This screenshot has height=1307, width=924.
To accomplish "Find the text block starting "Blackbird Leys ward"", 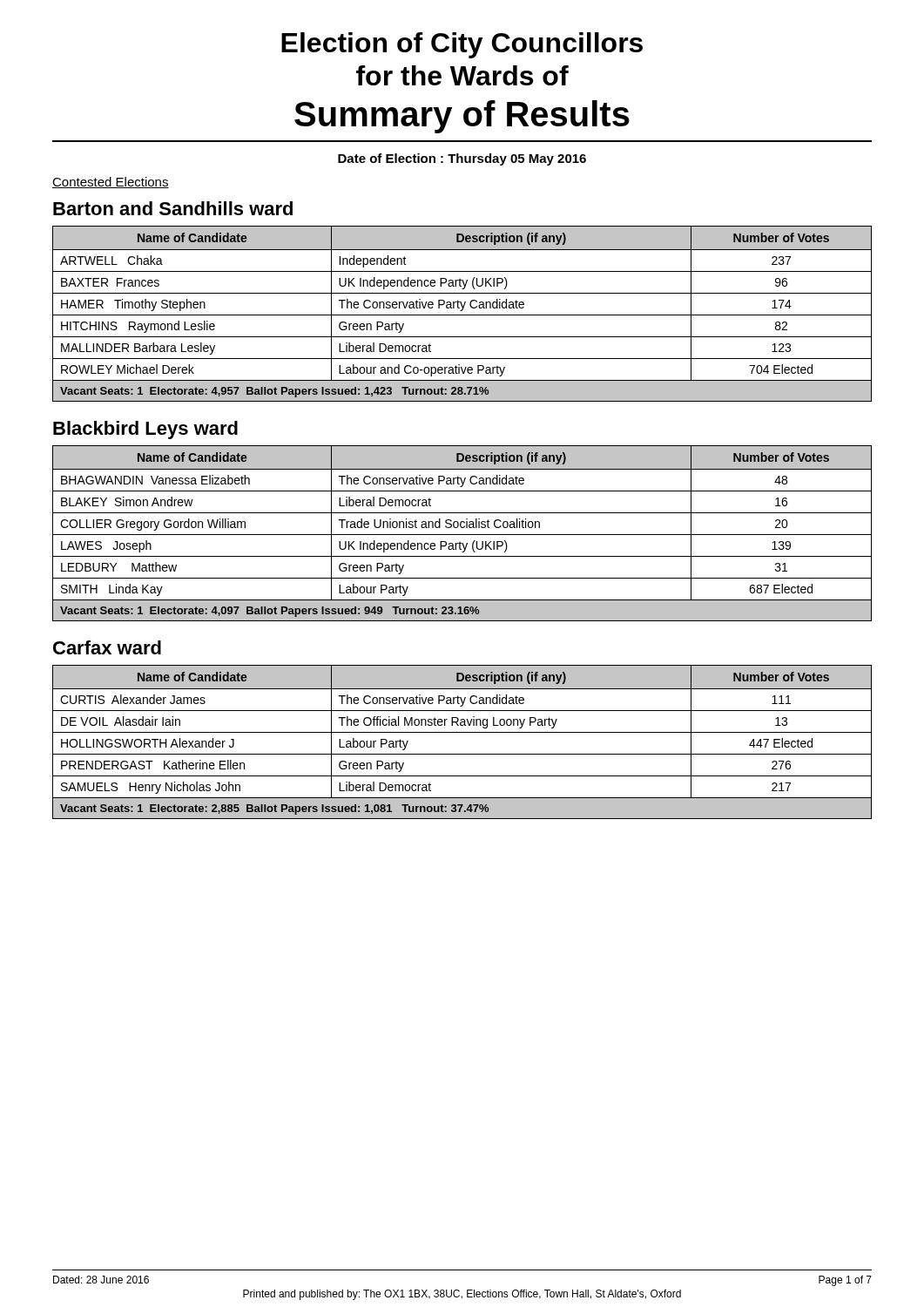I will tap(145, 428).
